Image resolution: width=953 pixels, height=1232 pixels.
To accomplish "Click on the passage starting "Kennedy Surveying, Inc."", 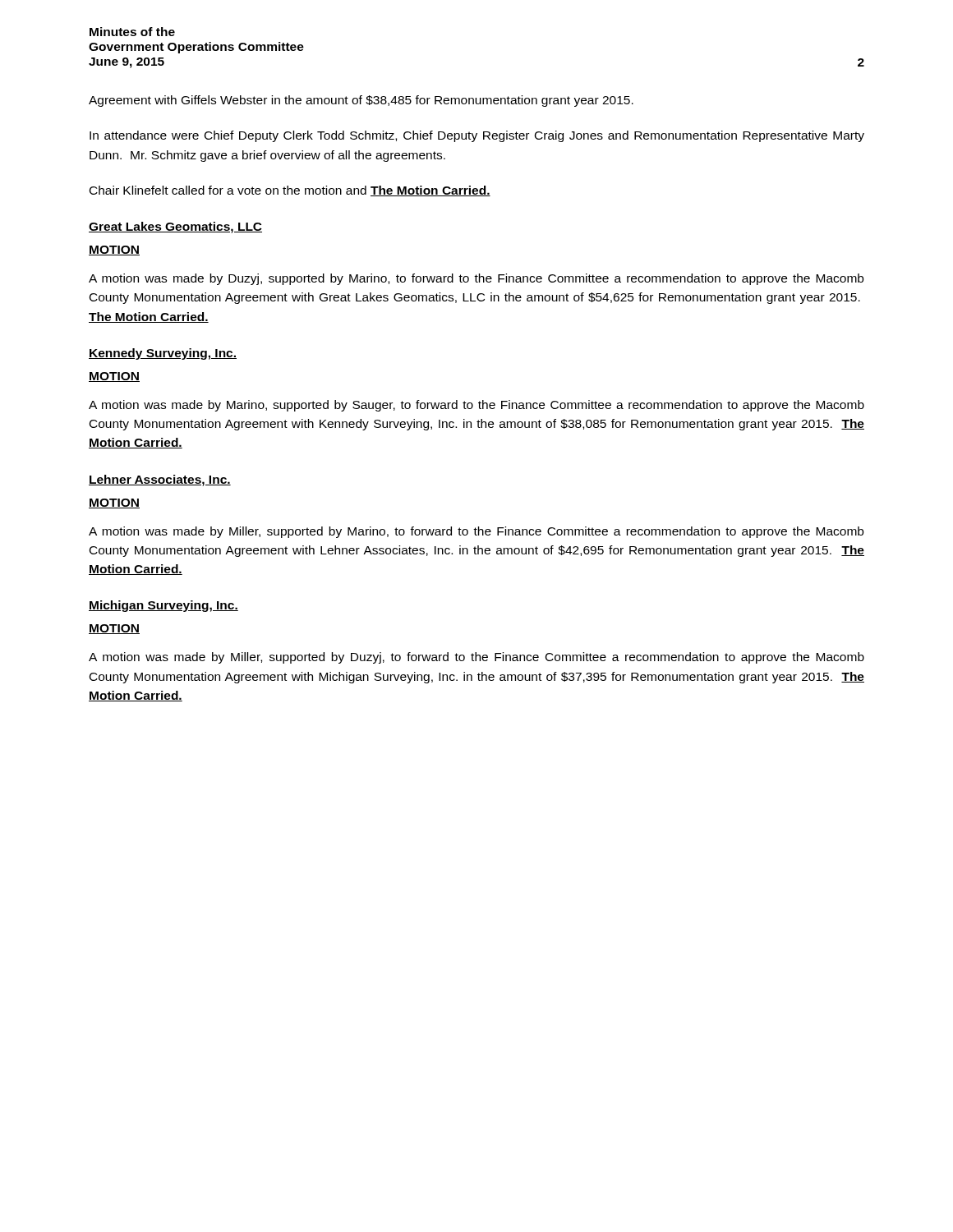I will click(x=163, y=353).
